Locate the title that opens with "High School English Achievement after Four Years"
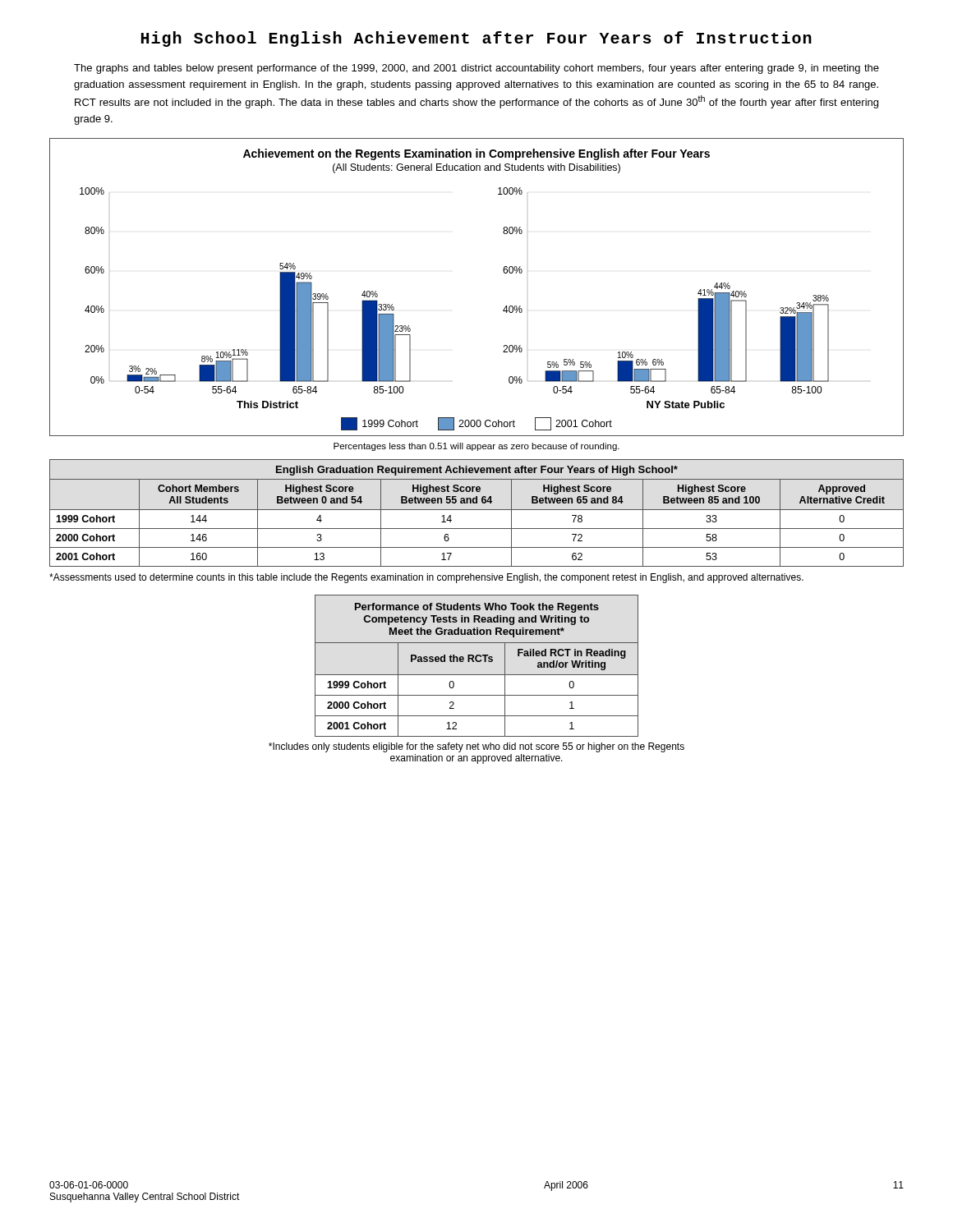 (476, 39)
